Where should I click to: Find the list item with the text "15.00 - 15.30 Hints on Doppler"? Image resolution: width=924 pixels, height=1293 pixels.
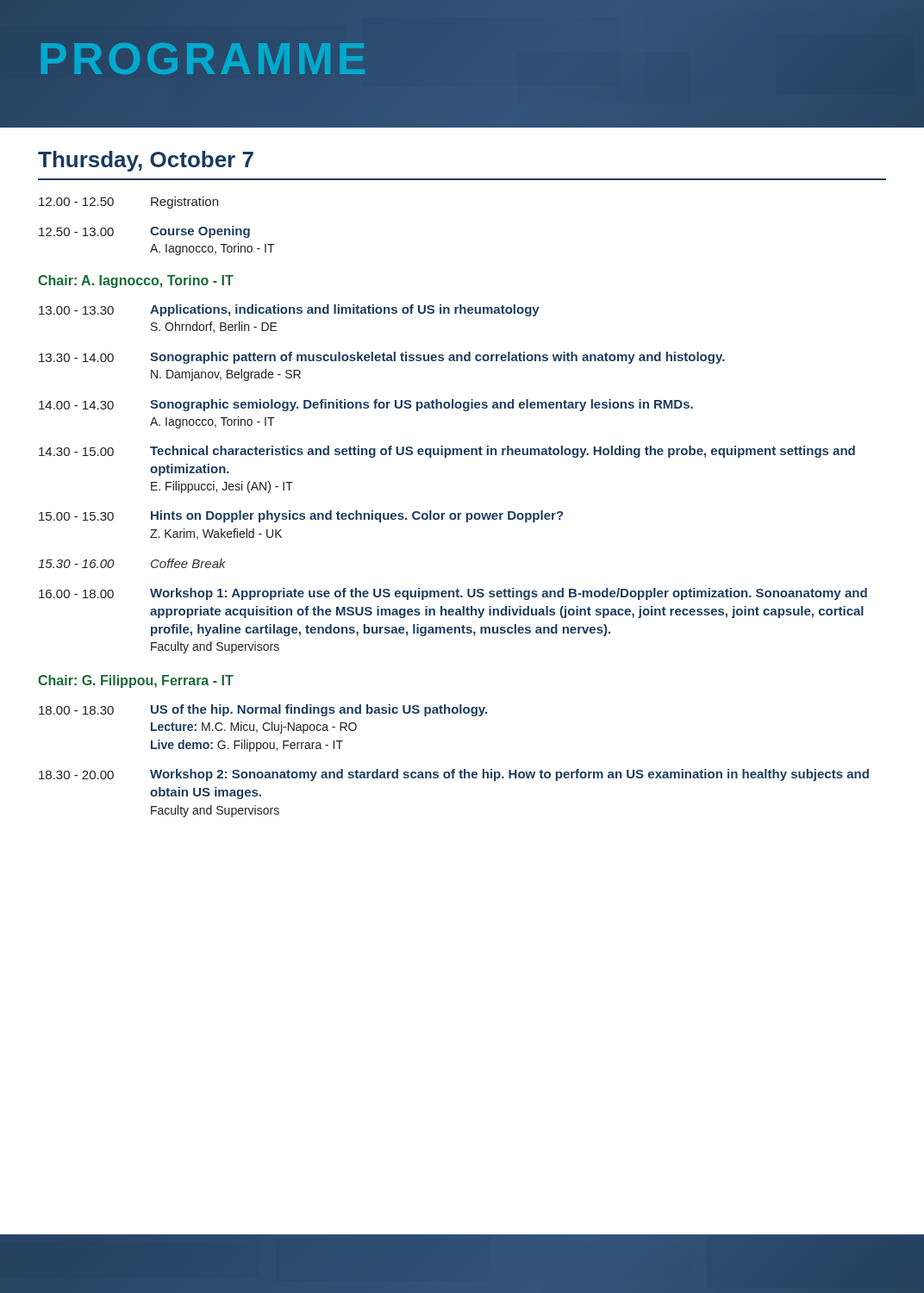tap(462, 525)
